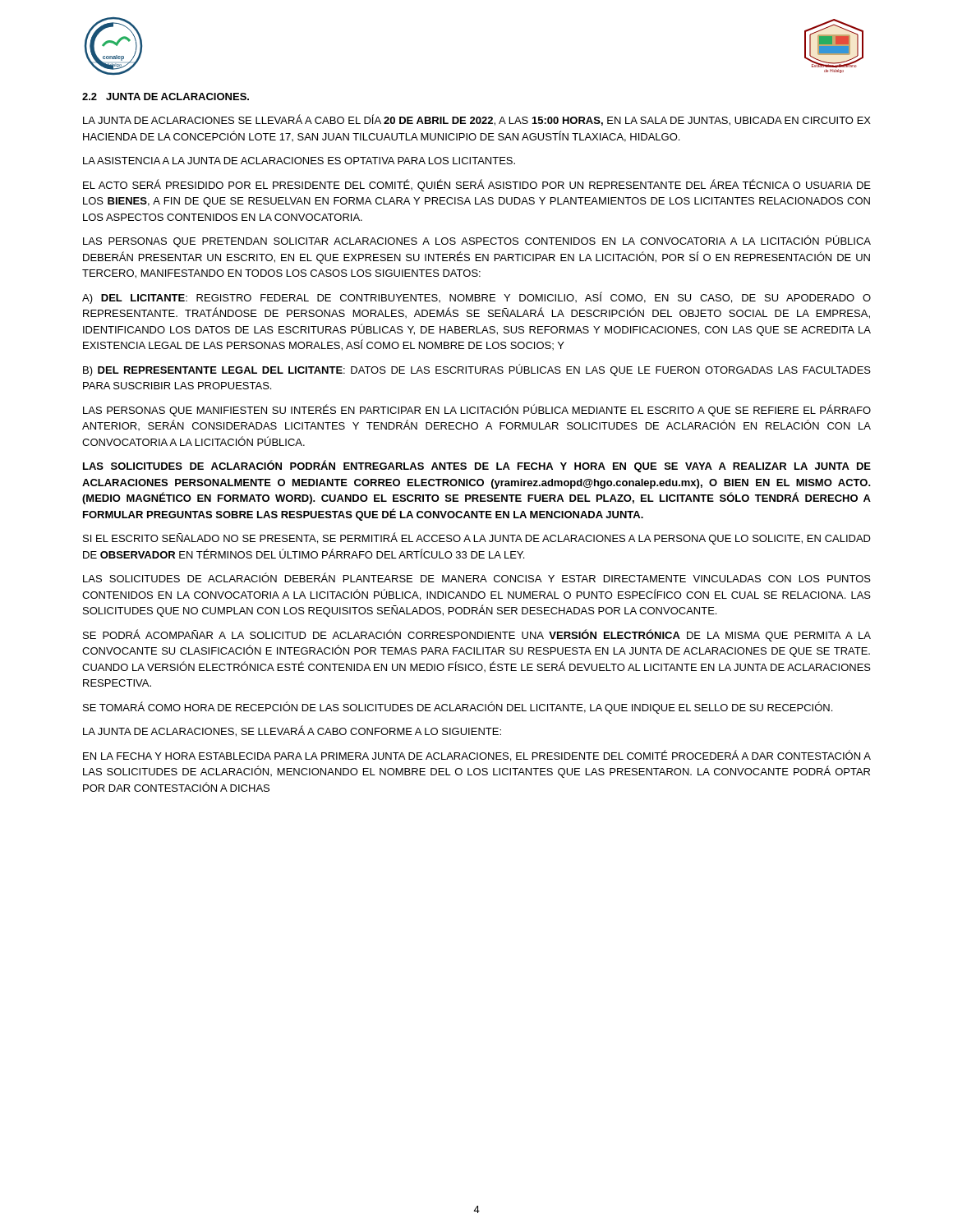Click on the region starting "EL ACTO SERÁ"
Viewport: 953px width, 1232px height.
click(476, 201)
